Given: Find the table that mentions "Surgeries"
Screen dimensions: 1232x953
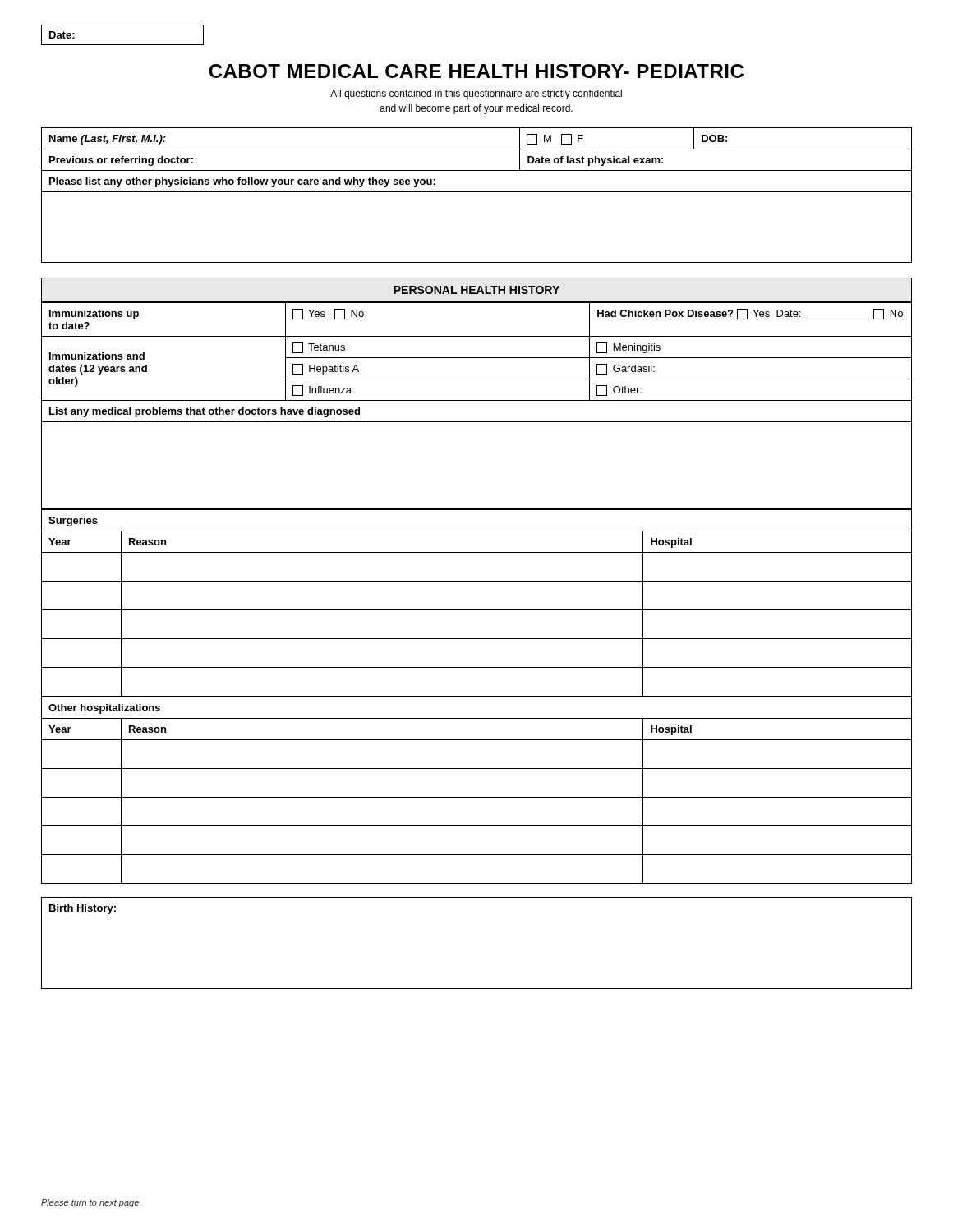Looking at the screenshot, I should [x=476, y=603].
